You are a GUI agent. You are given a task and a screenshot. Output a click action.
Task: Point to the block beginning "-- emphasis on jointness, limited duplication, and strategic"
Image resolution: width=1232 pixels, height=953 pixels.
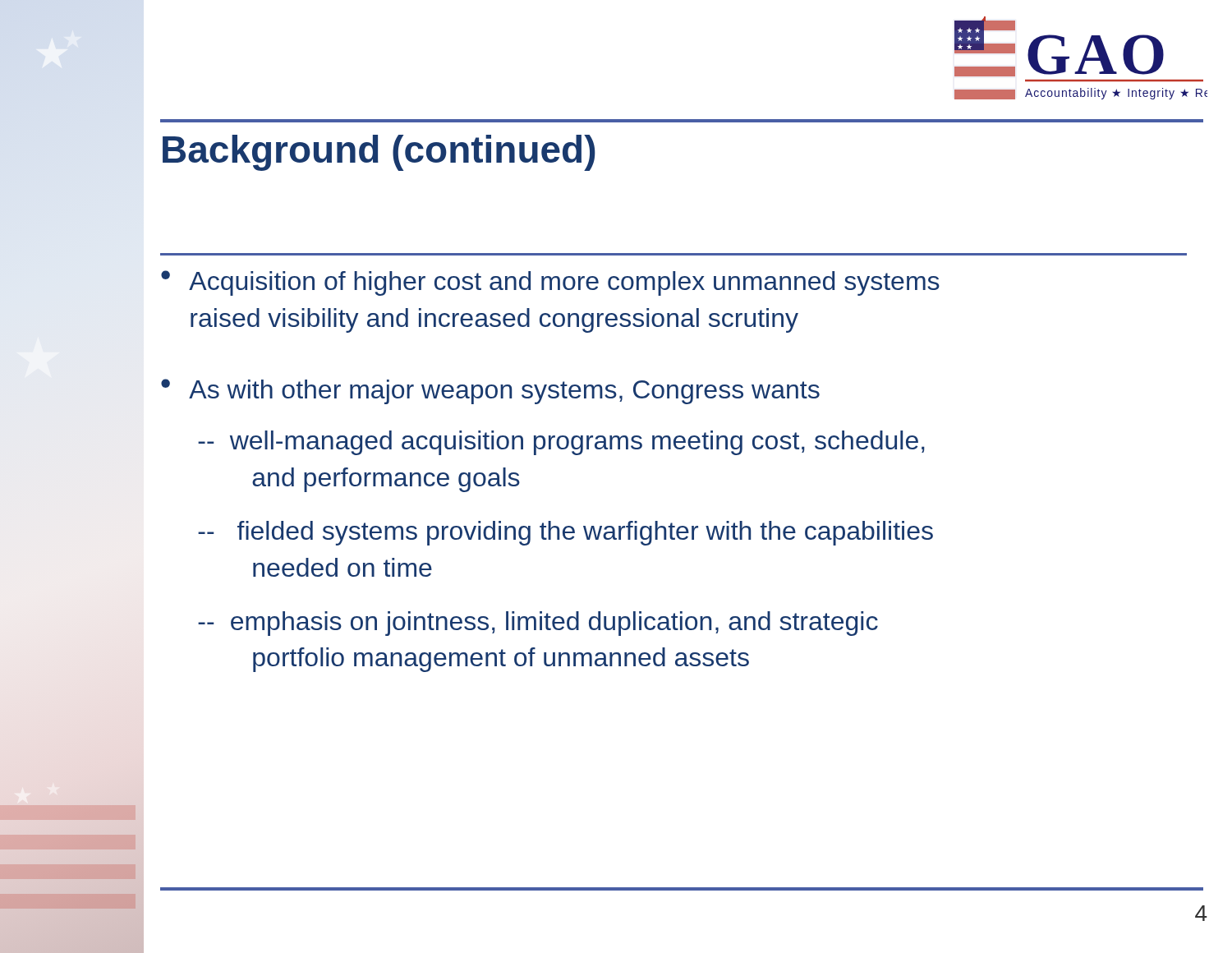pyautogui.click(x=538, y=639)
